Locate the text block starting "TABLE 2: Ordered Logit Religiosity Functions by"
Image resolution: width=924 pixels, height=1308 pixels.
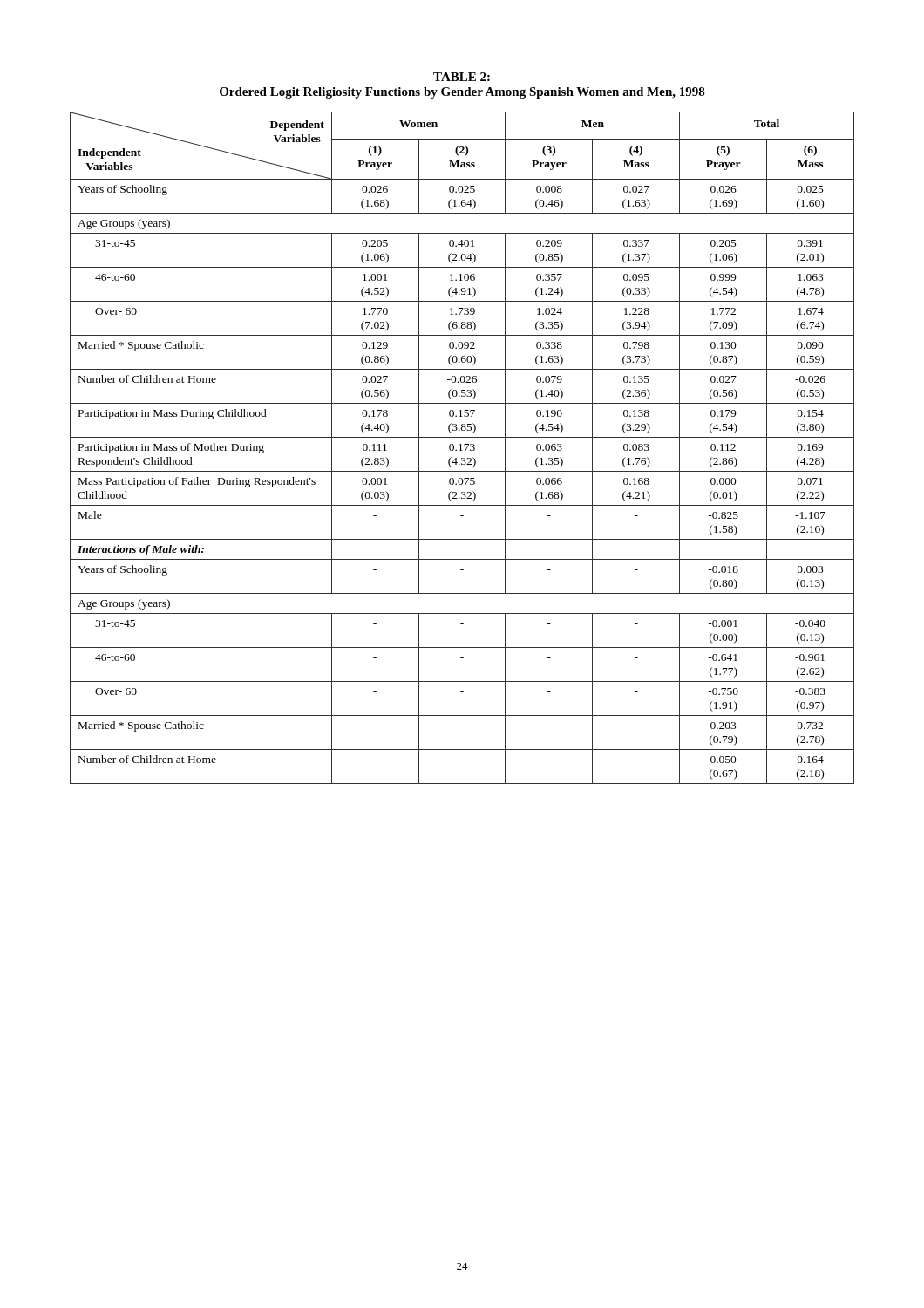462,85
